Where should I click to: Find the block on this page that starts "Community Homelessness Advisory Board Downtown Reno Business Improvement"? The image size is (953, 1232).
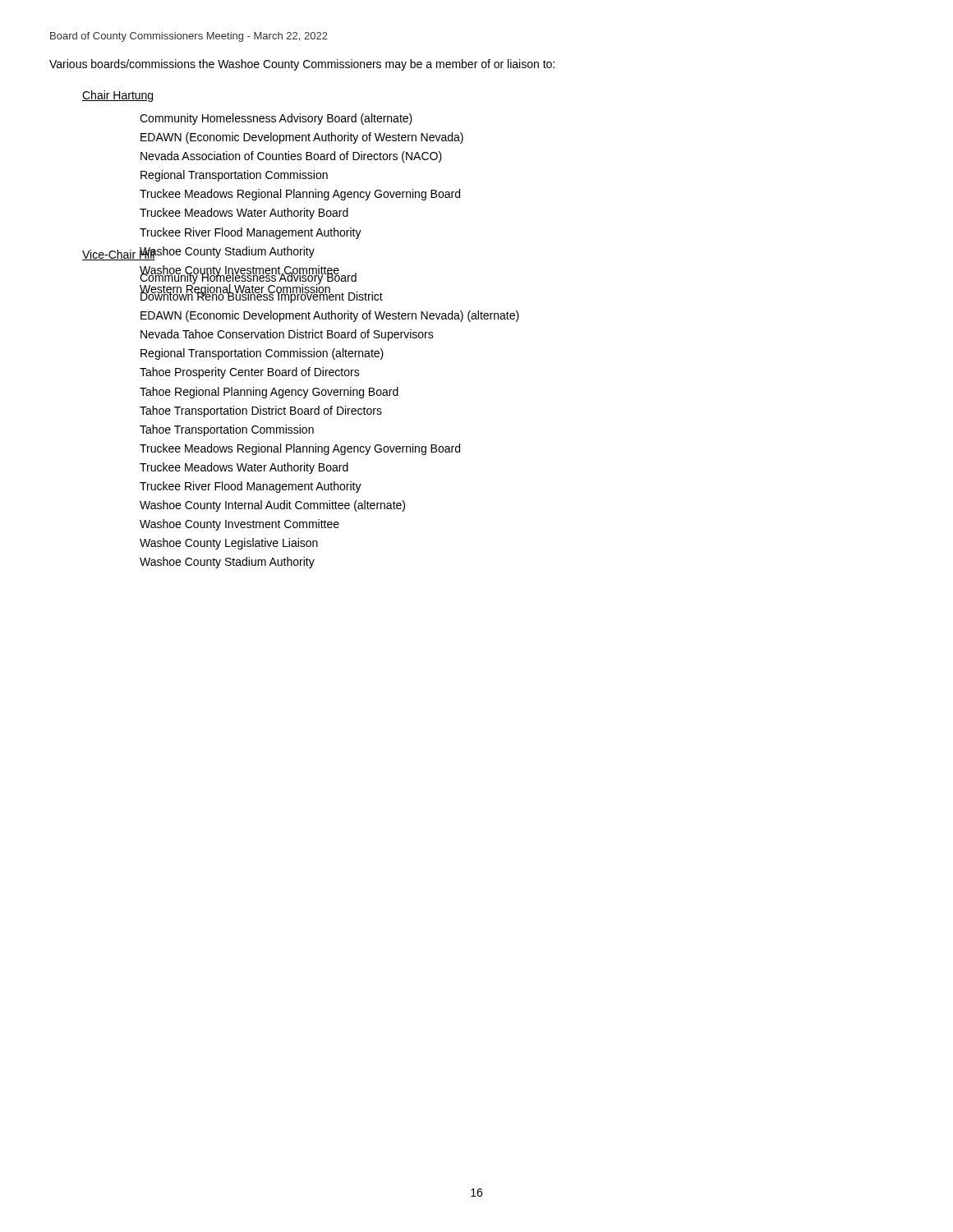[330, 420]
